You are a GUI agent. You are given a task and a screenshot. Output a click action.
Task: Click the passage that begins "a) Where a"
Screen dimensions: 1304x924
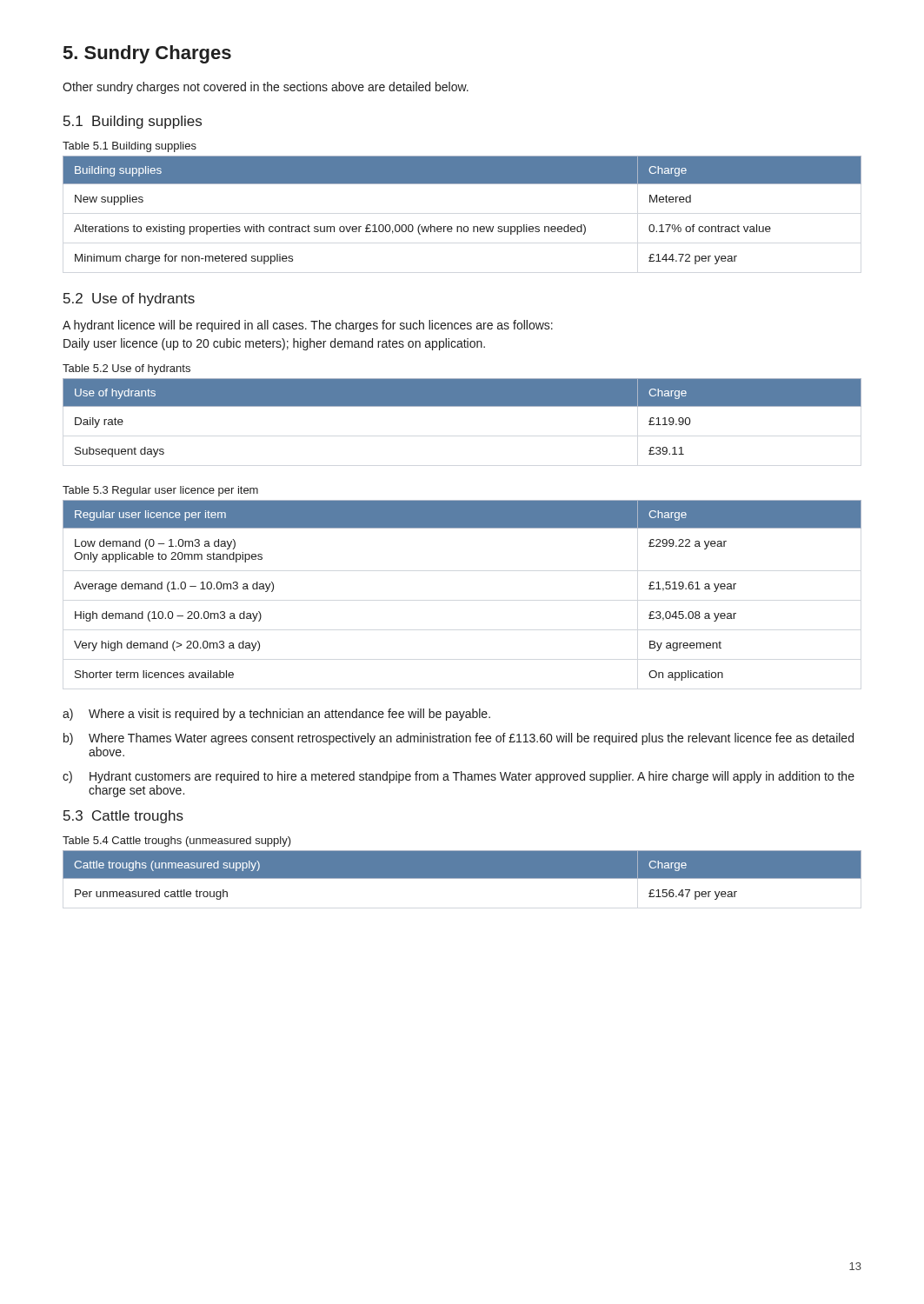tap(462, 714)
